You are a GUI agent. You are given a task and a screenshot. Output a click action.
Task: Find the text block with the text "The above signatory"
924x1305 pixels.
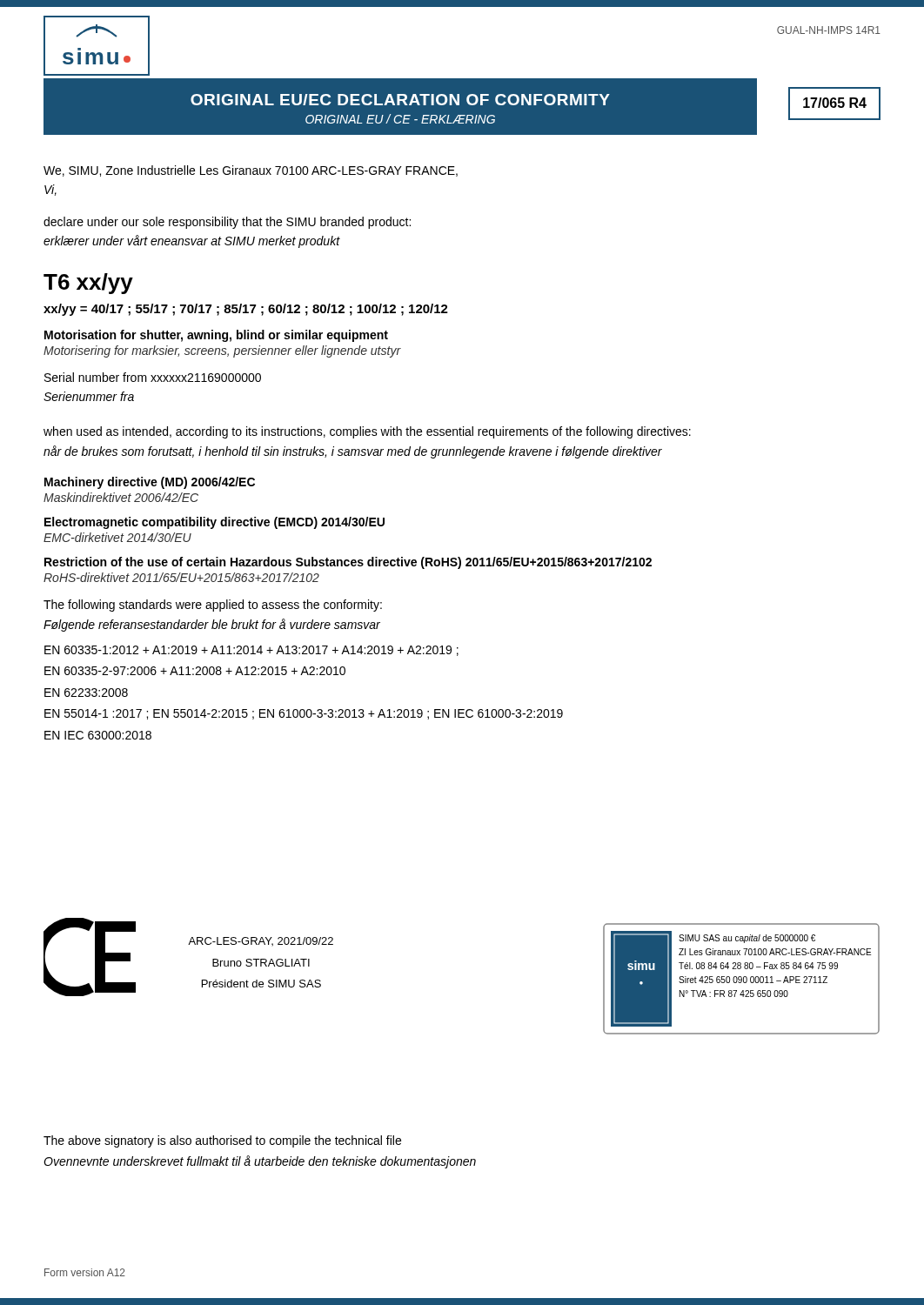260,1151
